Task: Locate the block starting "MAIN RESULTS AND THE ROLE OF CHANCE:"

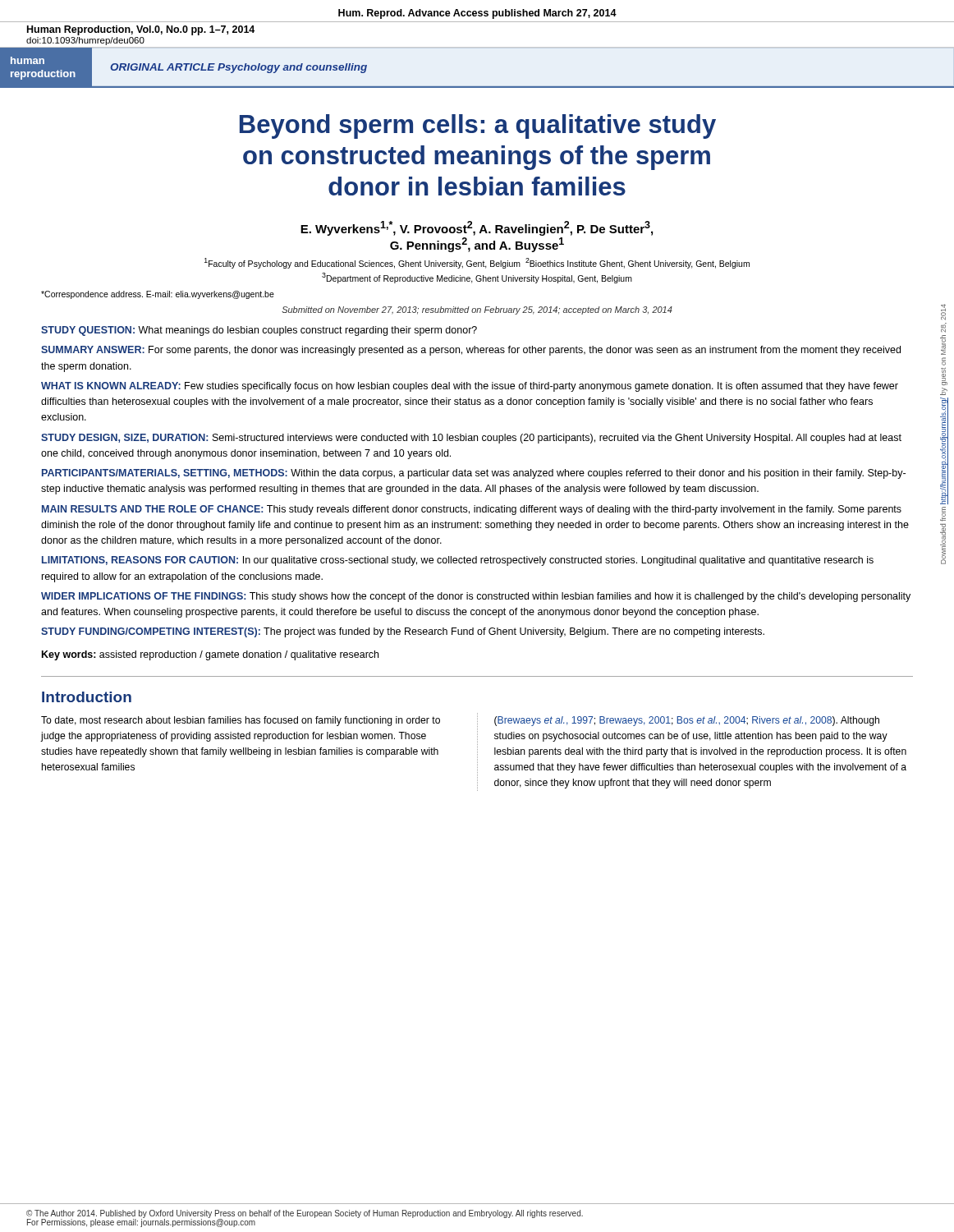Action: click(x=475, y=525)
